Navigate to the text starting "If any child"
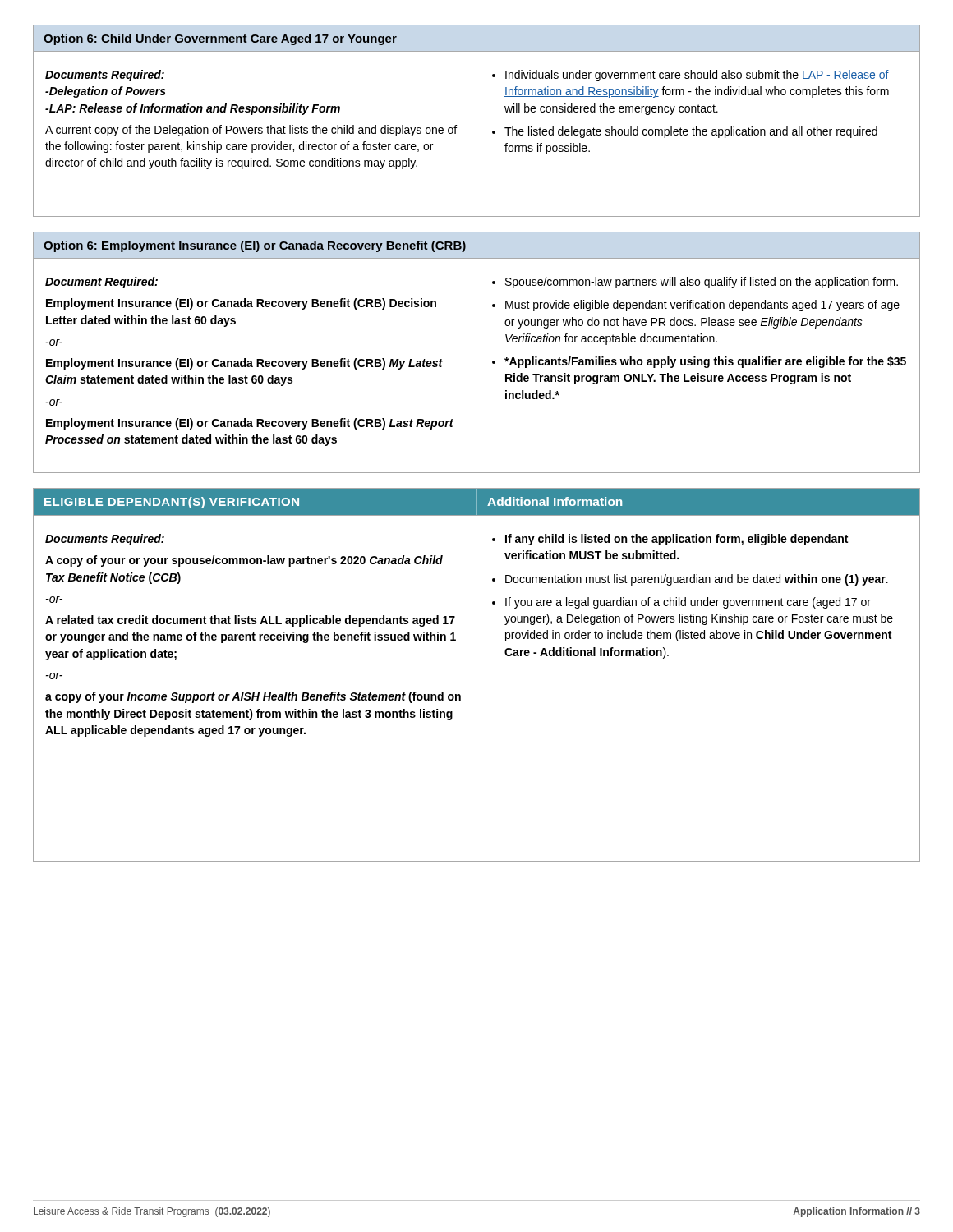 [676, 547]
